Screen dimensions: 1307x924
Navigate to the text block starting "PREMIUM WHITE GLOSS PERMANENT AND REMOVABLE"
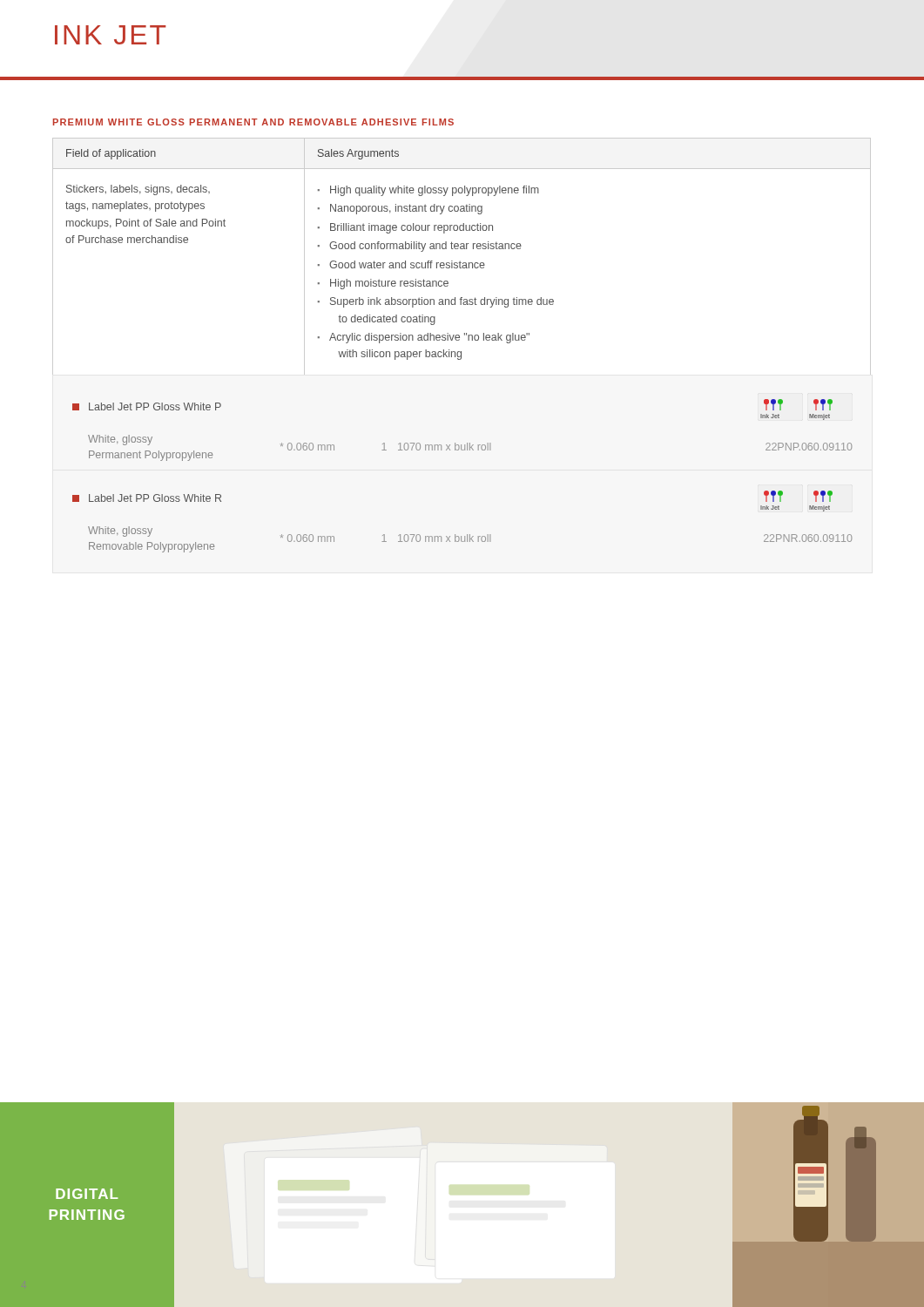(x=254, y=122)
